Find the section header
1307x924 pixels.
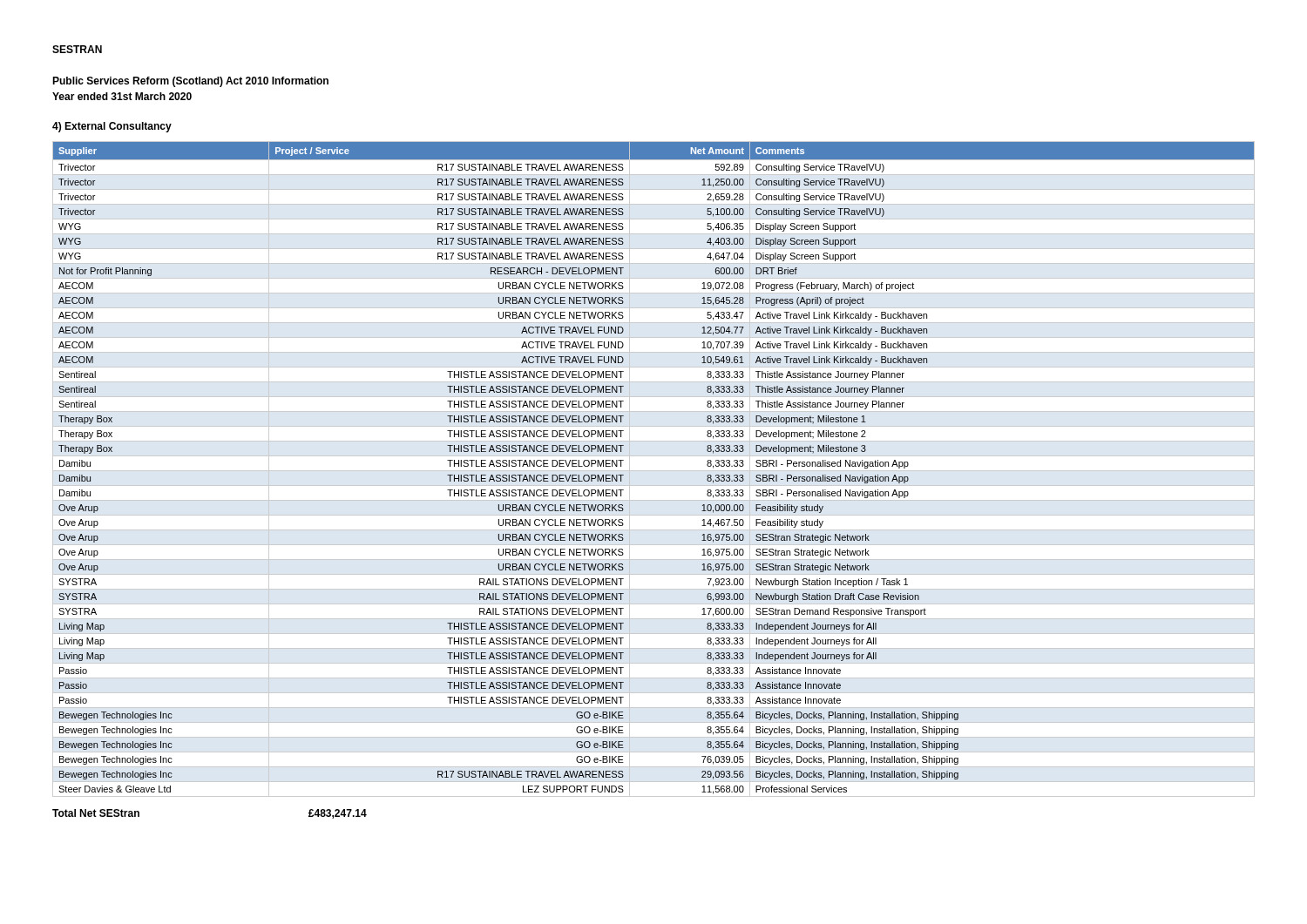click(112, 126)
